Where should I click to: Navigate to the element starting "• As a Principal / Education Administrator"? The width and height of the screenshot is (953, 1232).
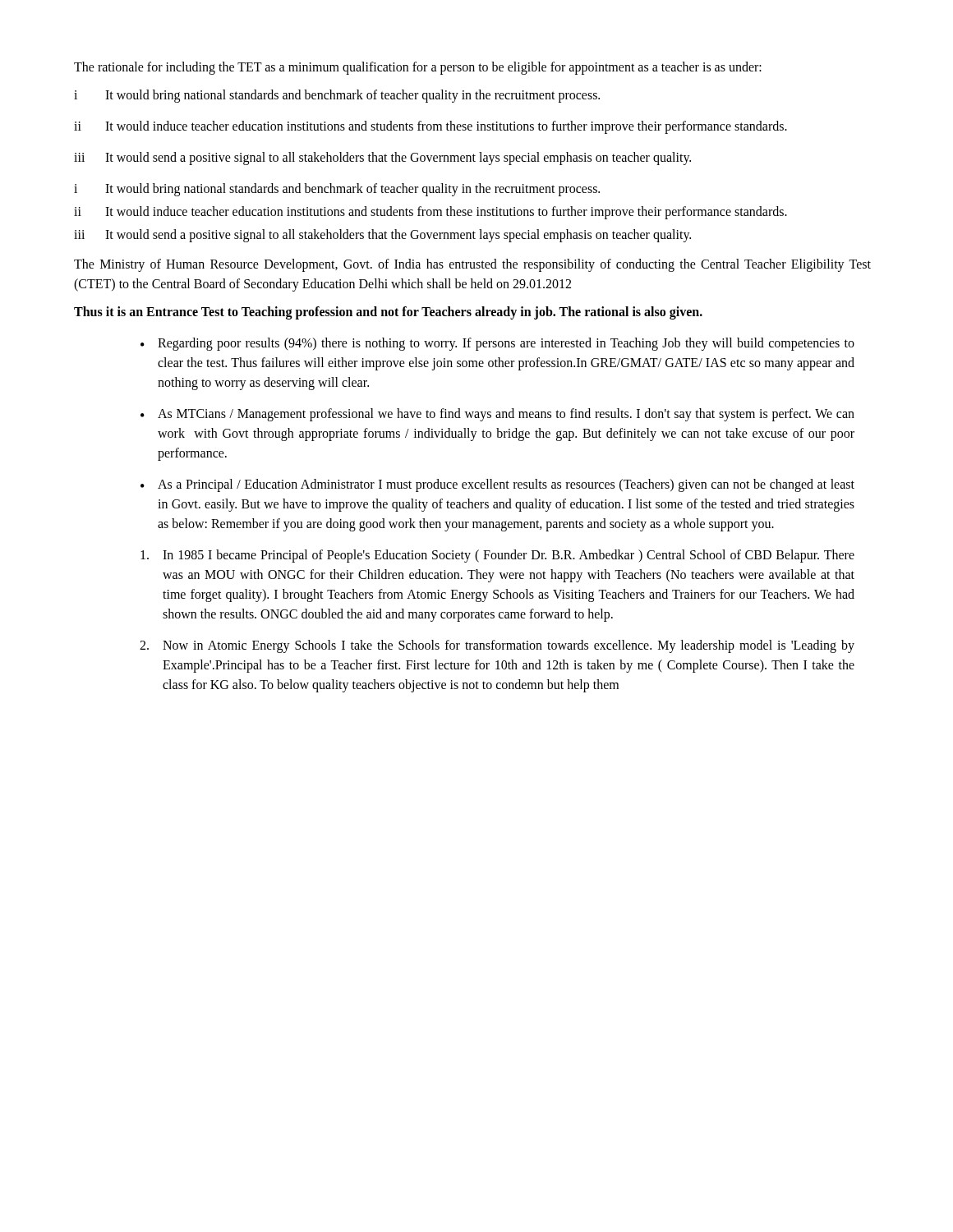(497, 504)
